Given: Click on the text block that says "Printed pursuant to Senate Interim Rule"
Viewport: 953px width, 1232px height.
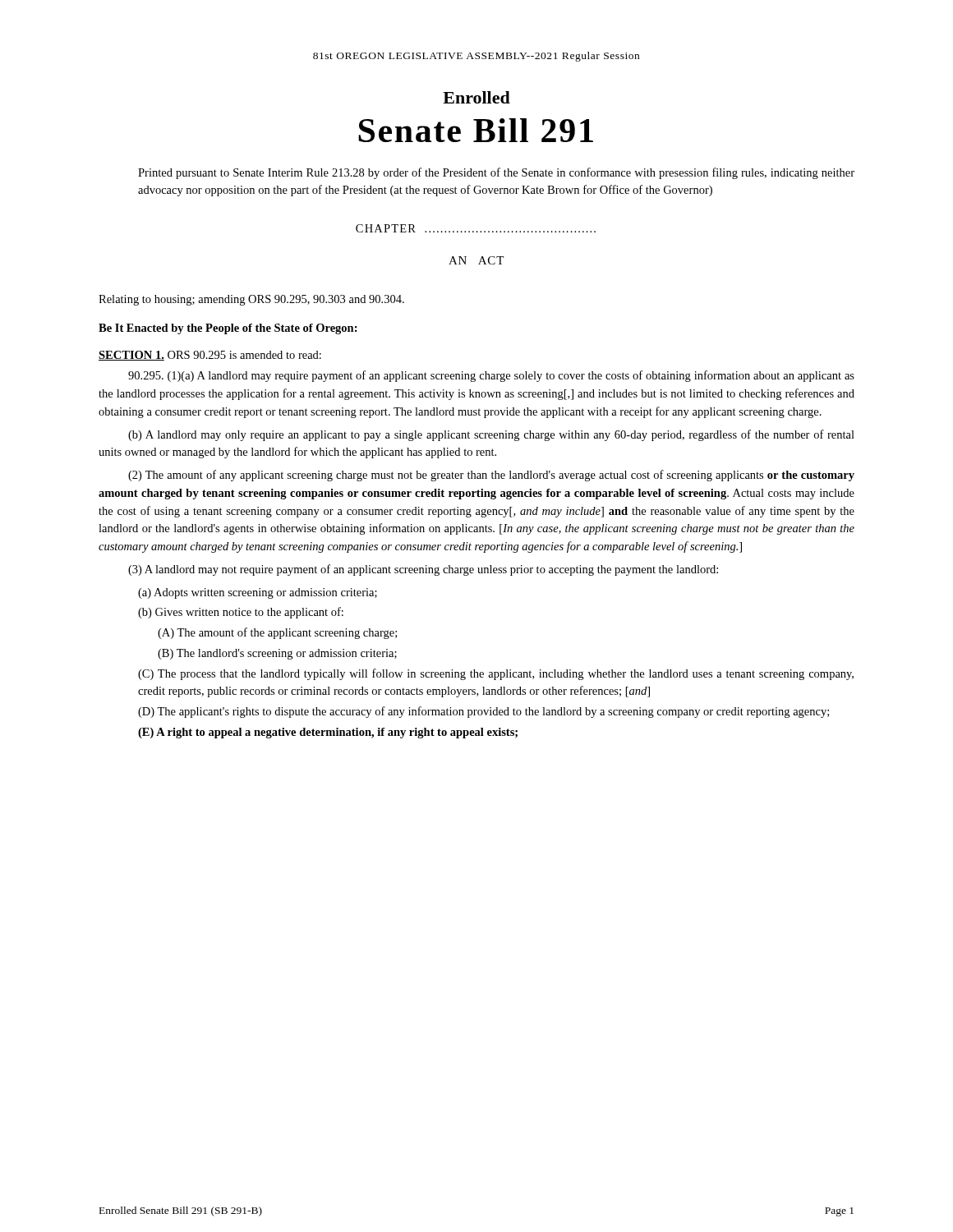Looking at the screenshot, I should pos(496,181).
